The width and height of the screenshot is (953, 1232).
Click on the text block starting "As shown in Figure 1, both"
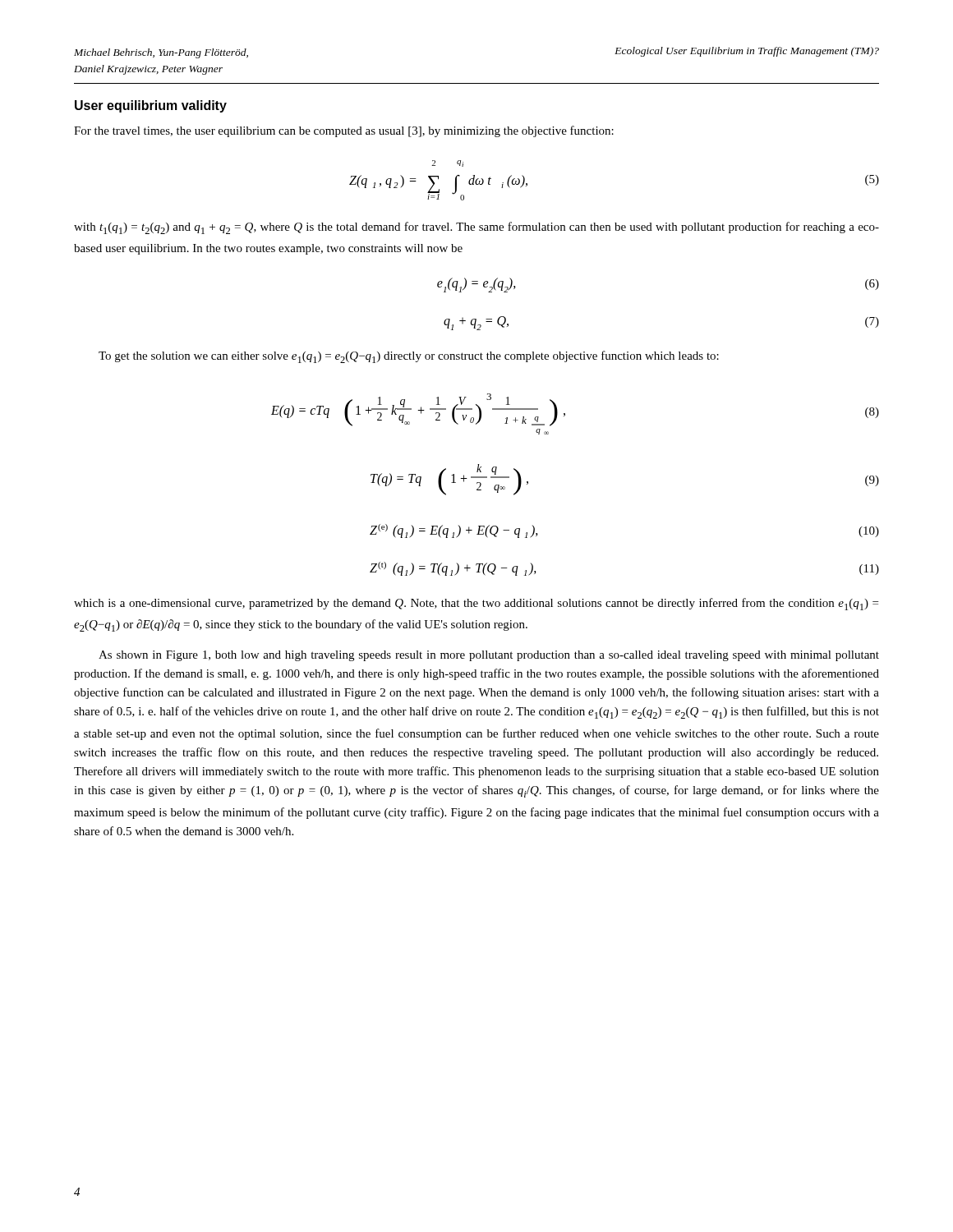pyautogui.click(x=476, y=743)
